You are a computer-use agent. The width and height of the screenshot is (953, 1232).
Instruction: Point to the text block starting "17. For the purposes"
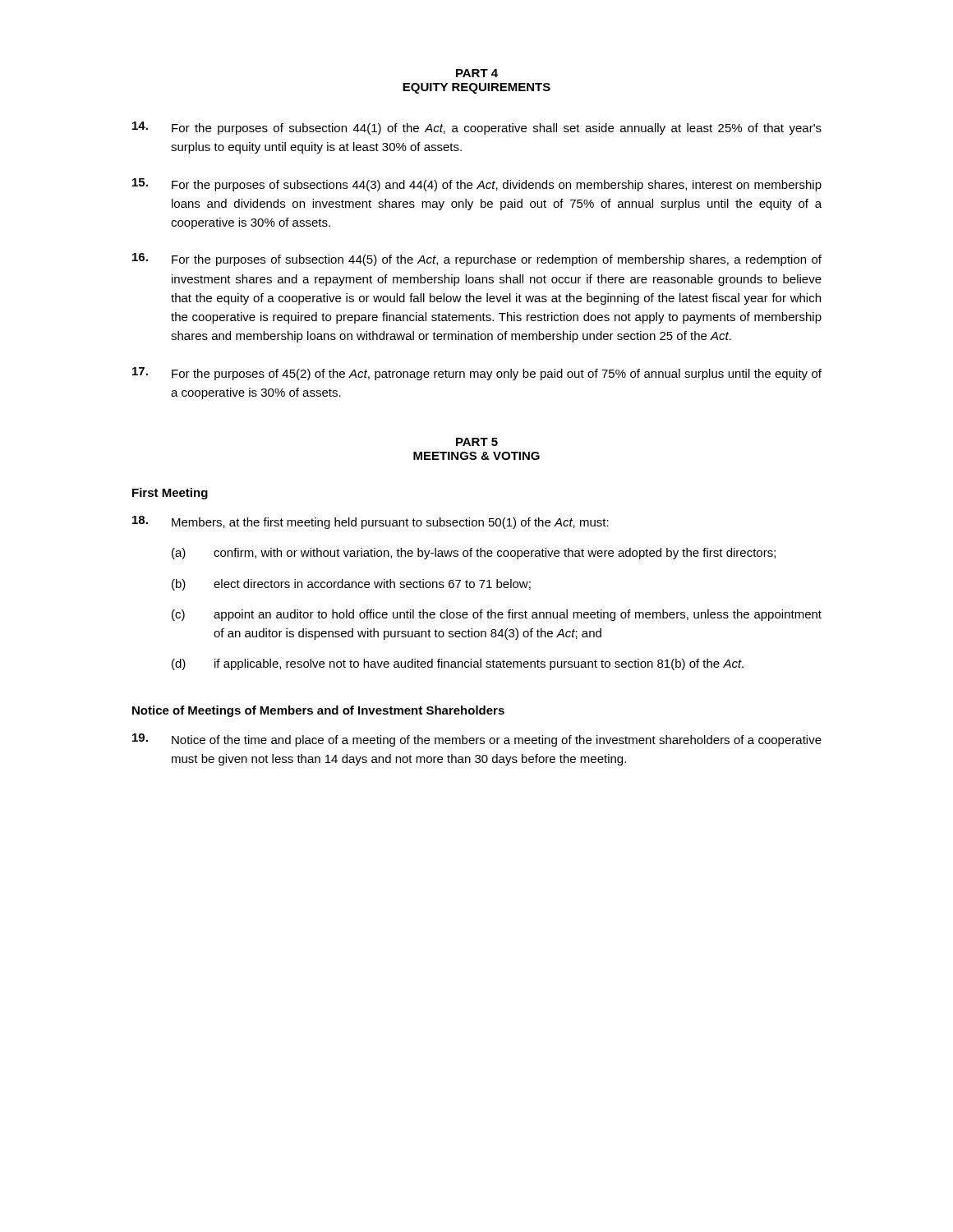476,383
